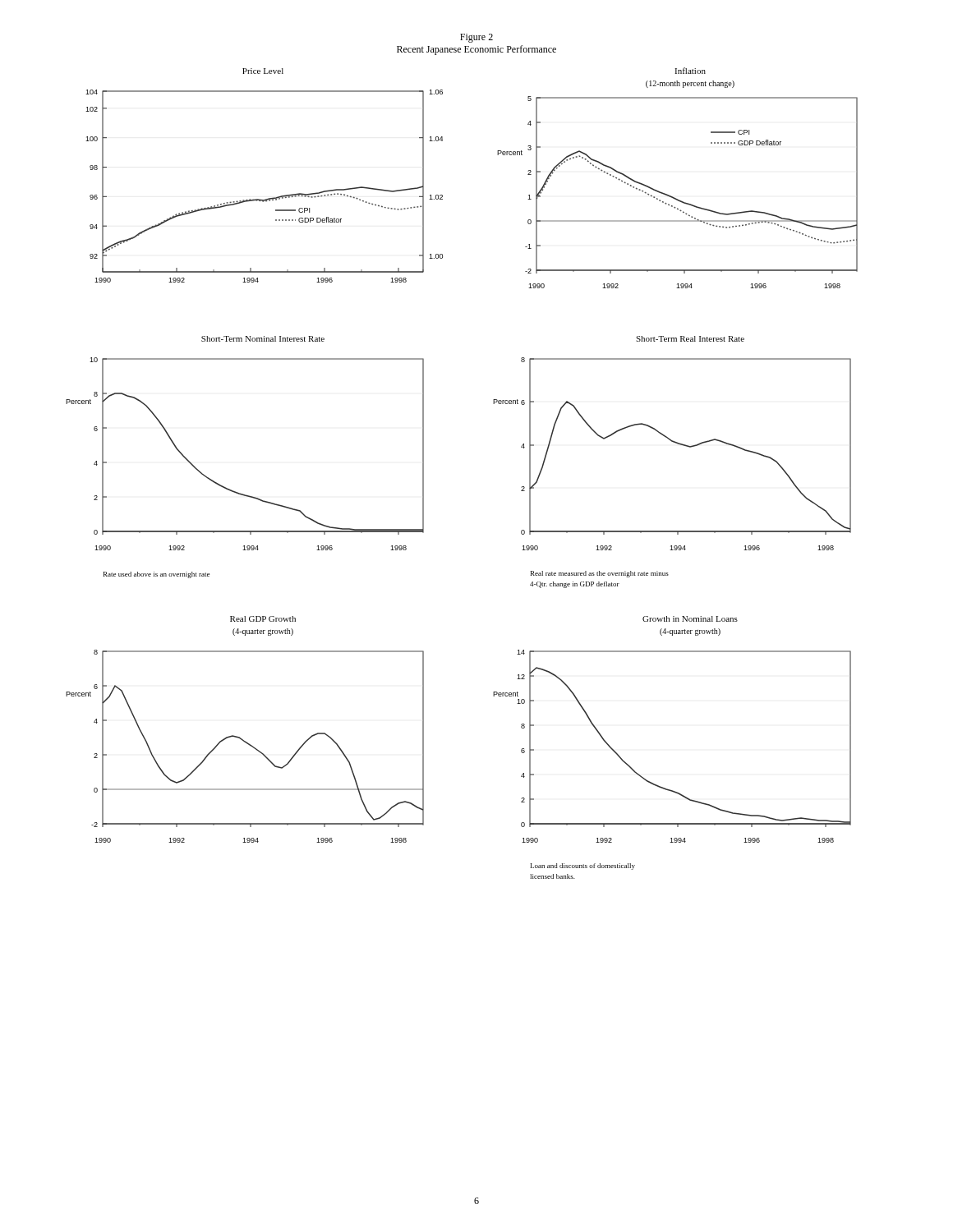This screenshot has width=953, height=1232.
Task: Click the caption that begins "Loan and discounts"
Action: pos(582,871)
